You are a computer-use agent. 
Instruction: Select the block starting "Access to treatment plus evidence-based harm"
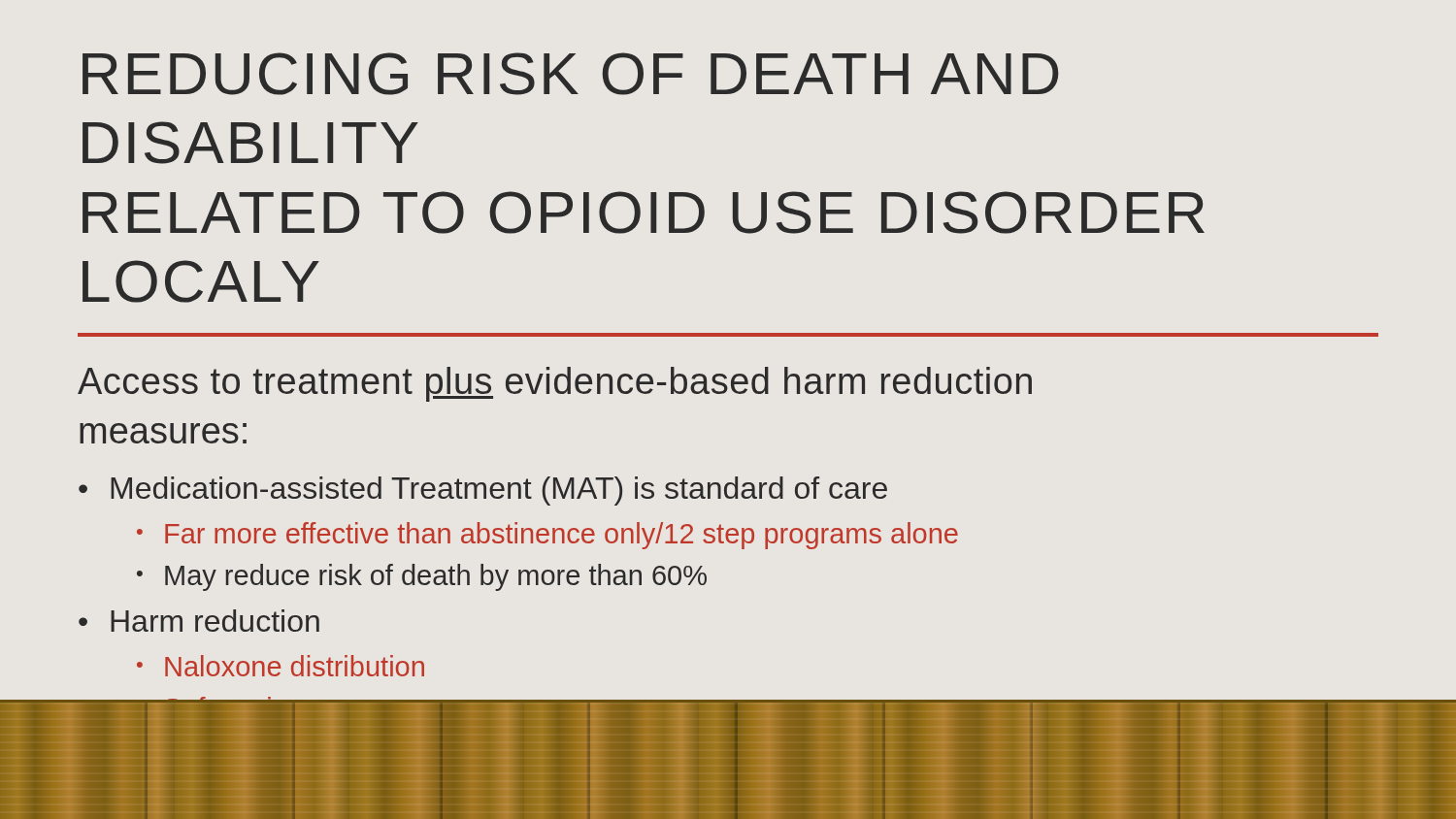click(x=556, y=382)
